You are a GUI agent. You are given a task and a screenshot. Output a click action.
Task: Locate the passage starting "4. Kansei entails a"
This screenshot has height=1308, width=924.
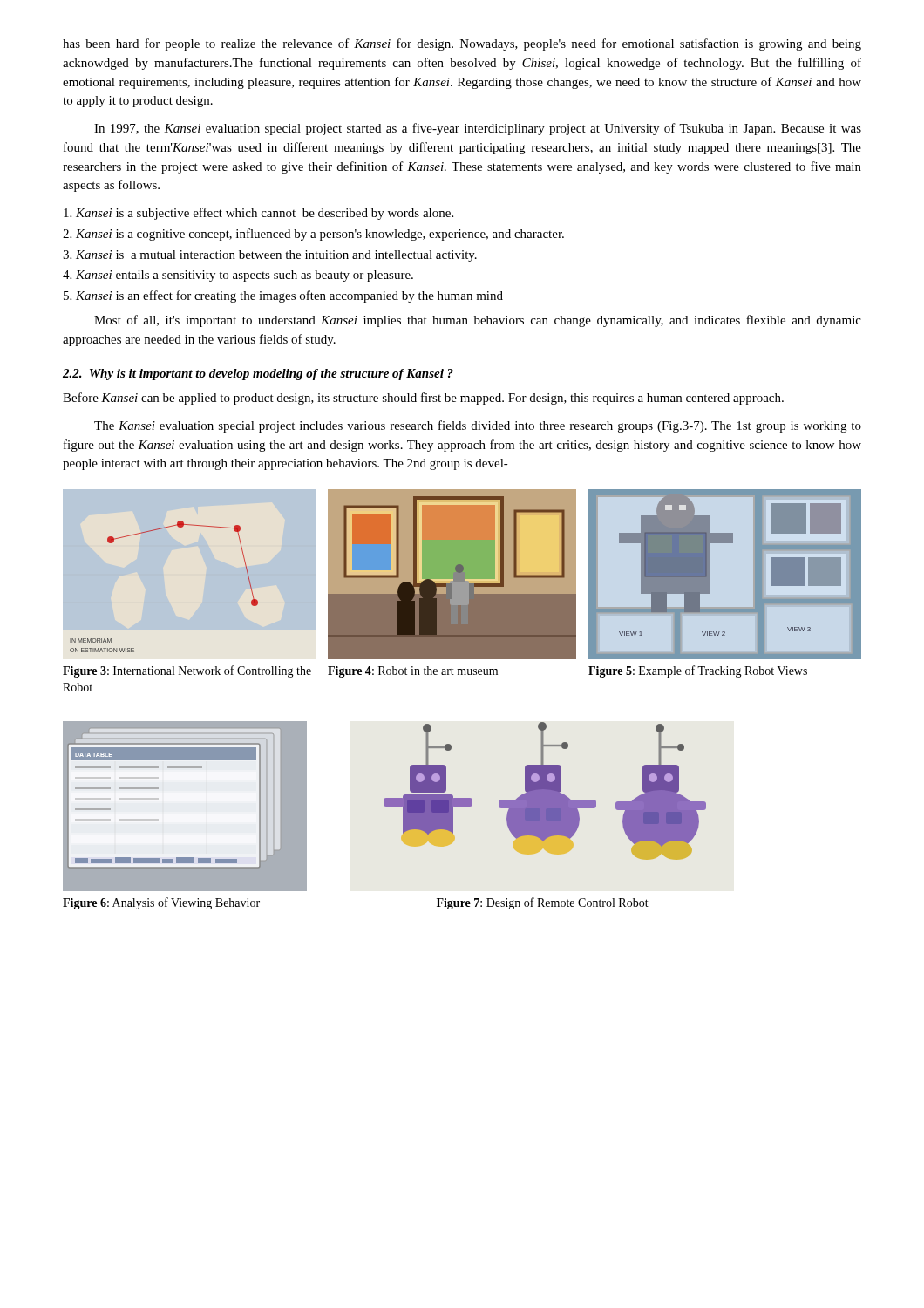coord(238,275)
